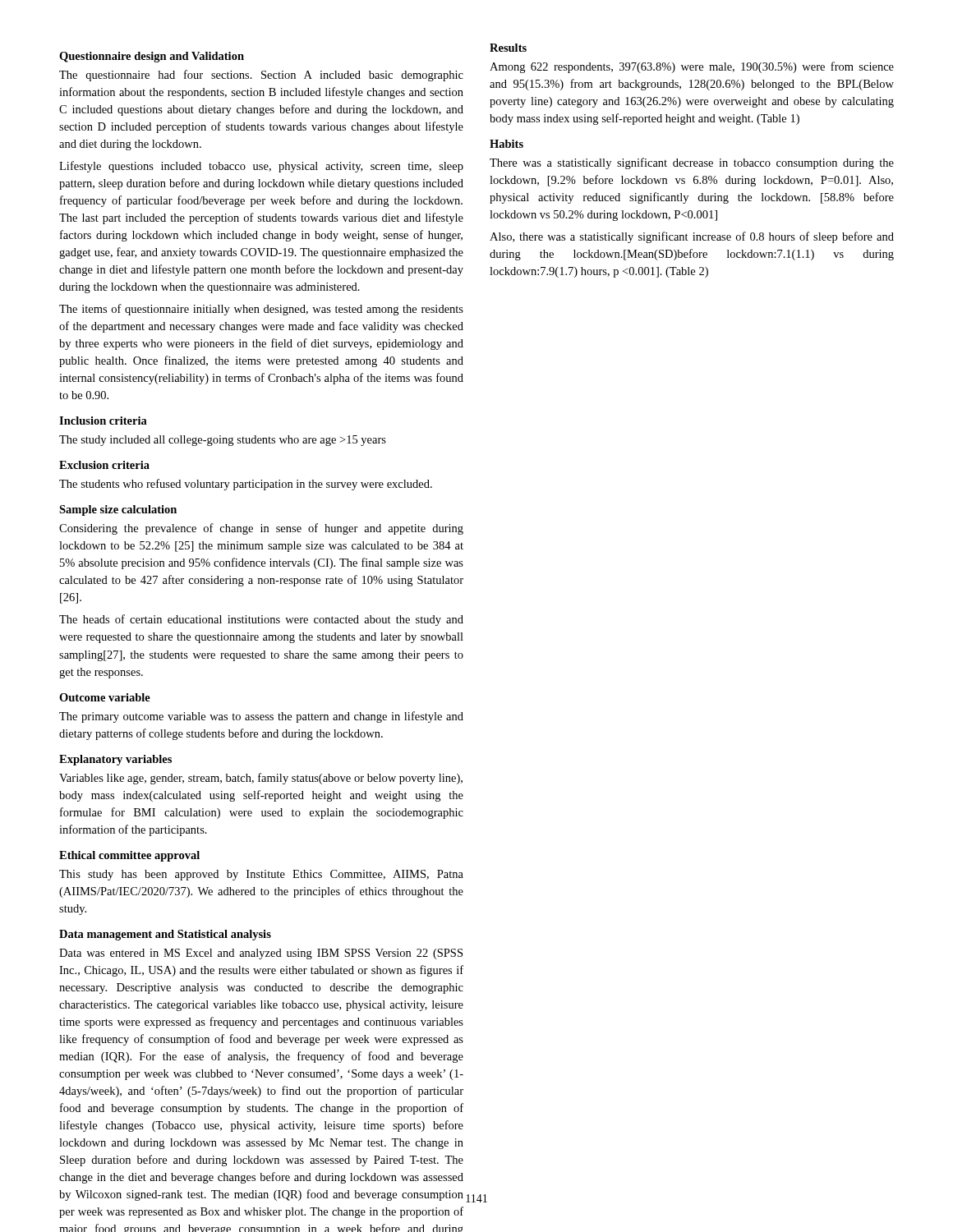
Task: Navigate to the text block starting "Sample size calculation"
Action: pyautogui.click(x=118, y=509)
